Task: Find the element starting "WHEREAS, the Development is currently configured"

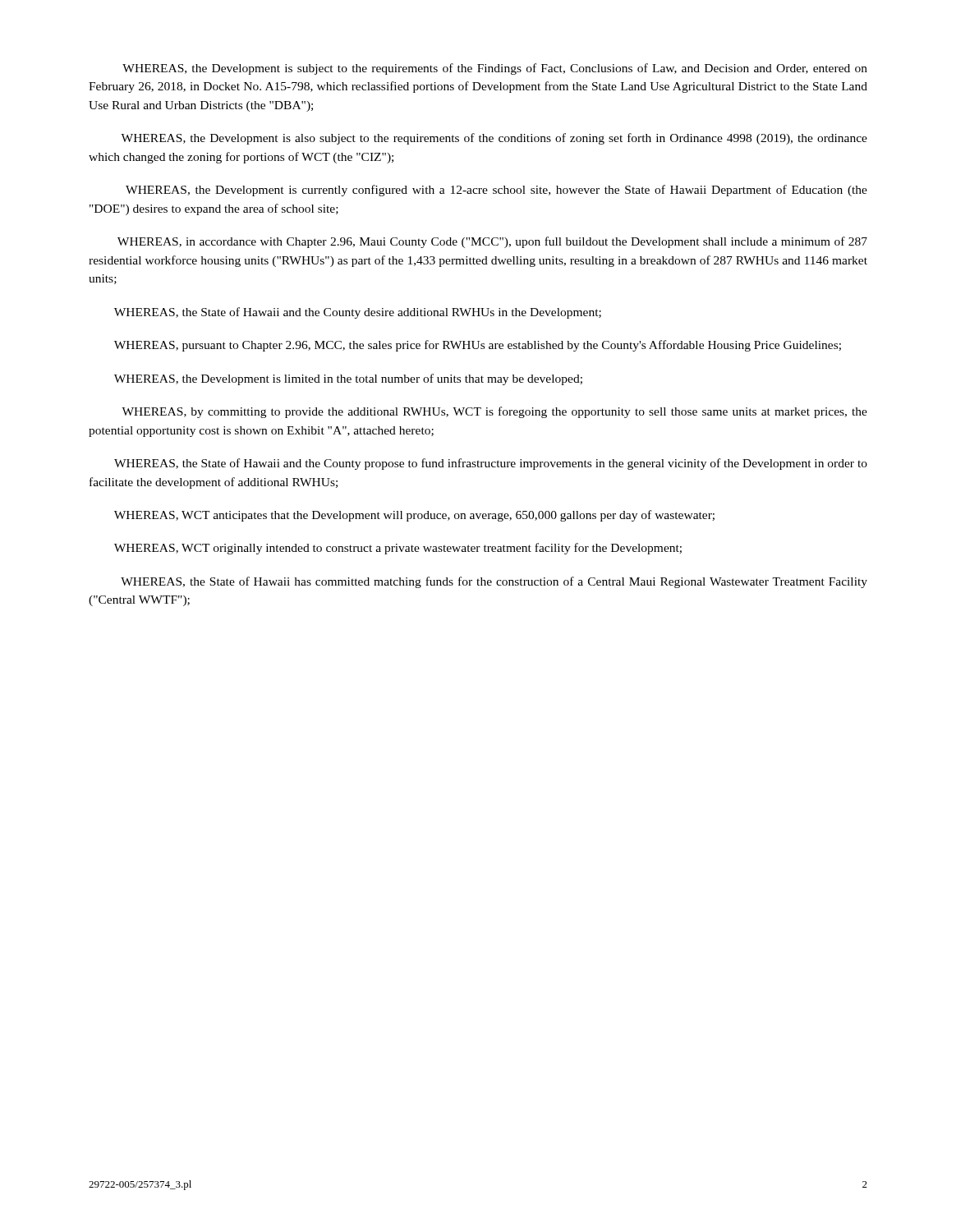Action: click(478, 199)
